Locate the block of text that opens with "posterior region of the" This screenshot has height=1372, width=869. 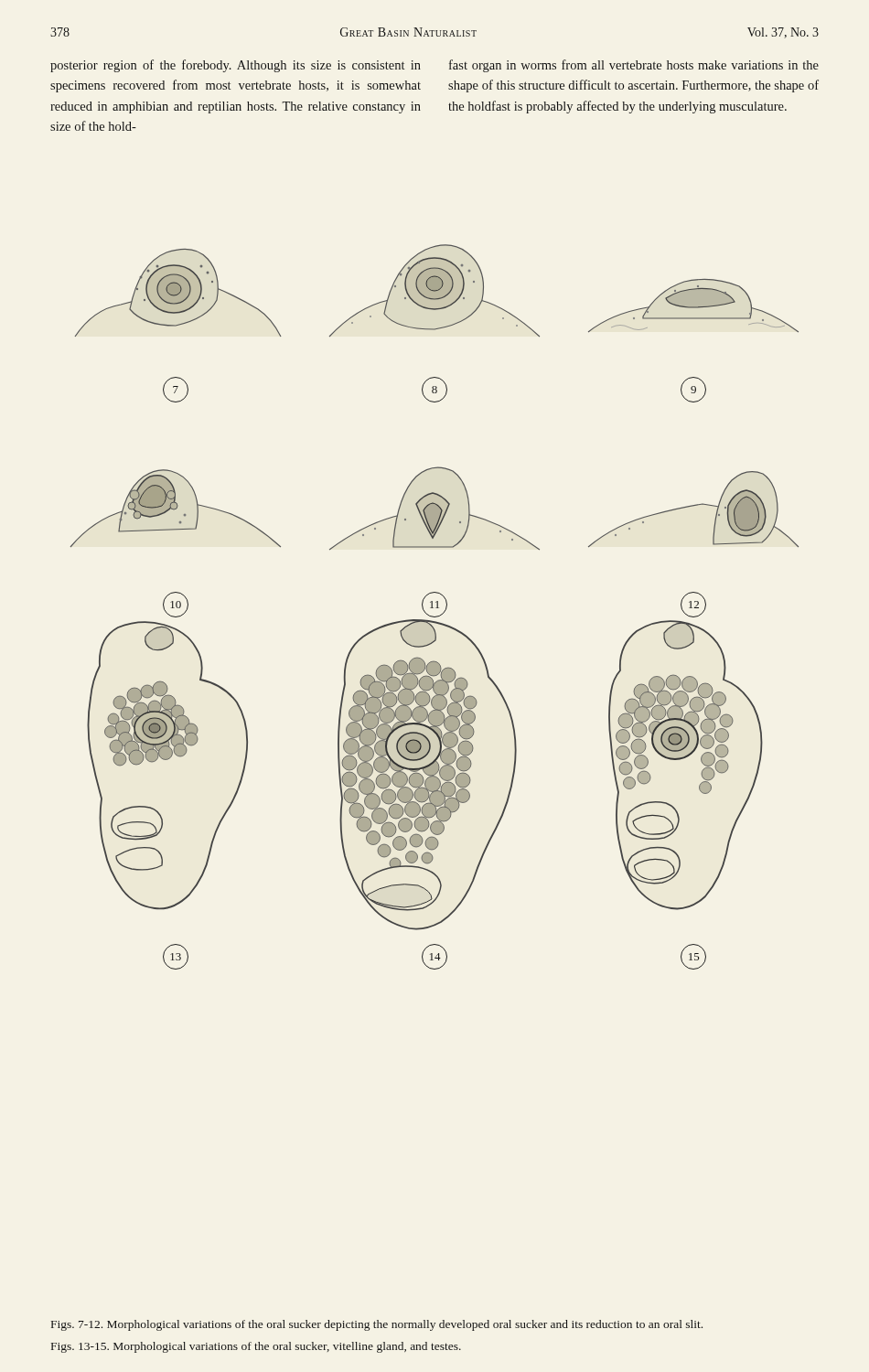tap(236, 96)
